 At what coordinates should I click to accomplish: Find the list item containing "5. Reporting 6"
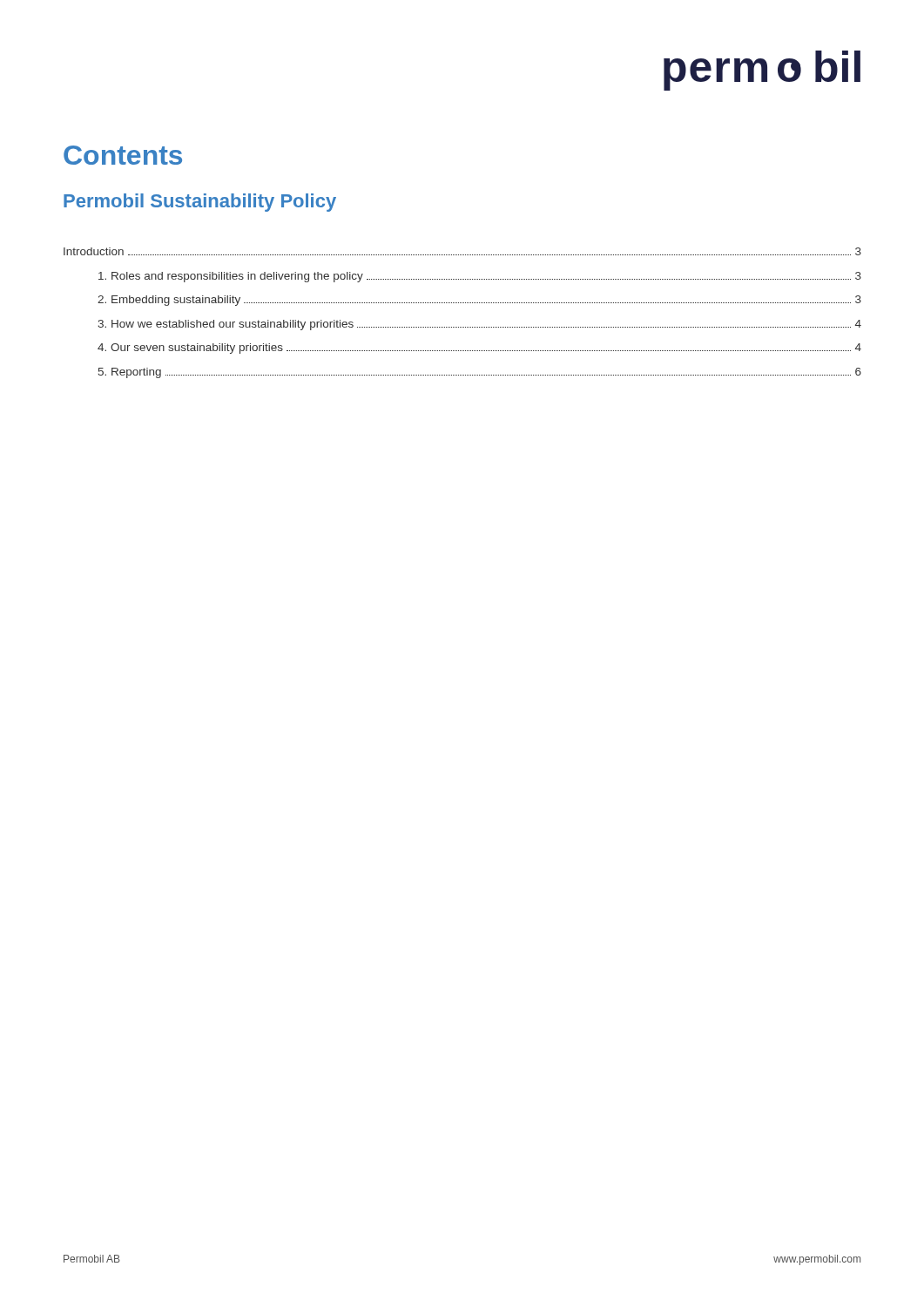(x=479, y=372)
